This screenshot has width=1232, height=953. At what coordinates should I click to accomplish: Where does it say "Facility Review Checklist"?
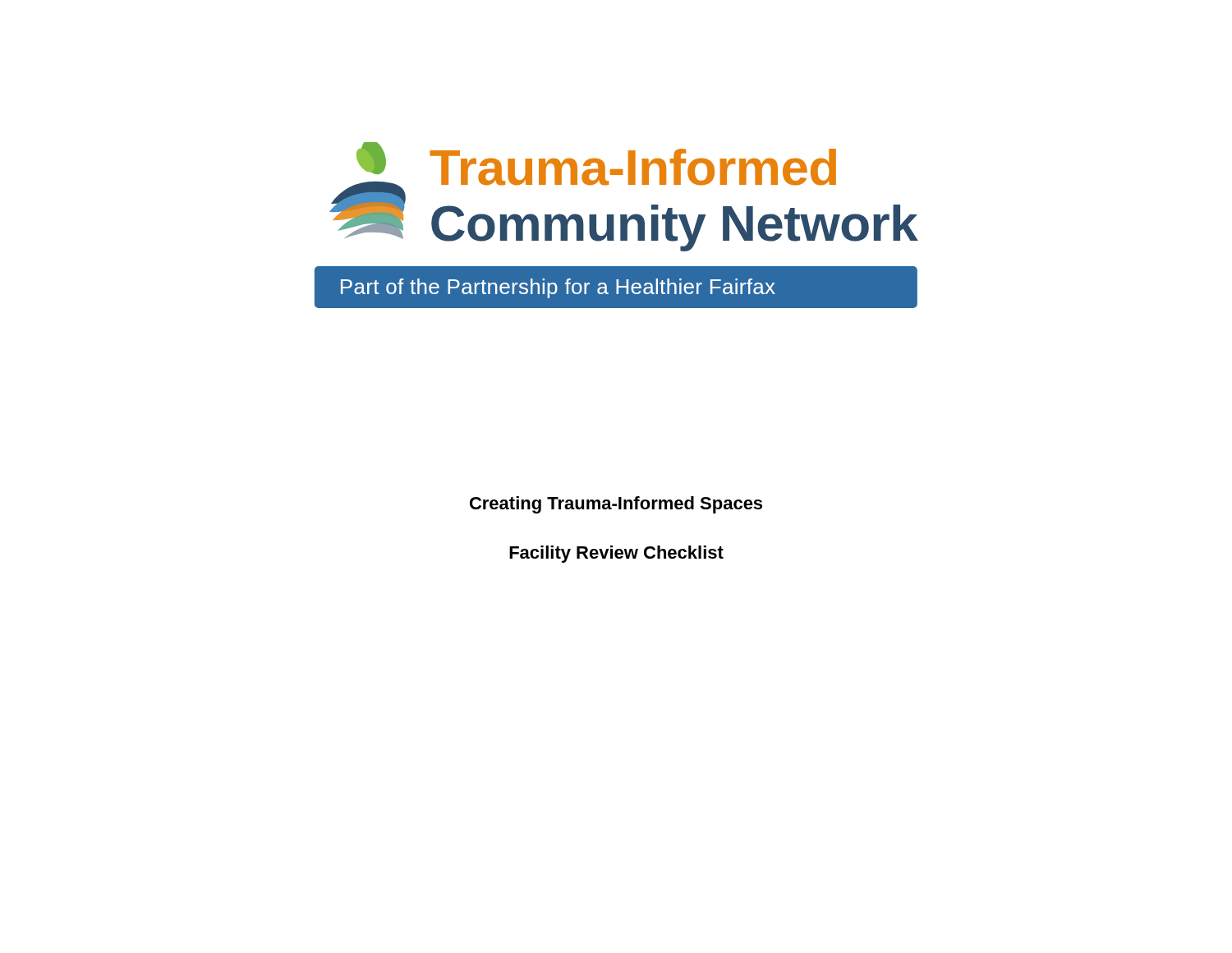click(616, 553)
